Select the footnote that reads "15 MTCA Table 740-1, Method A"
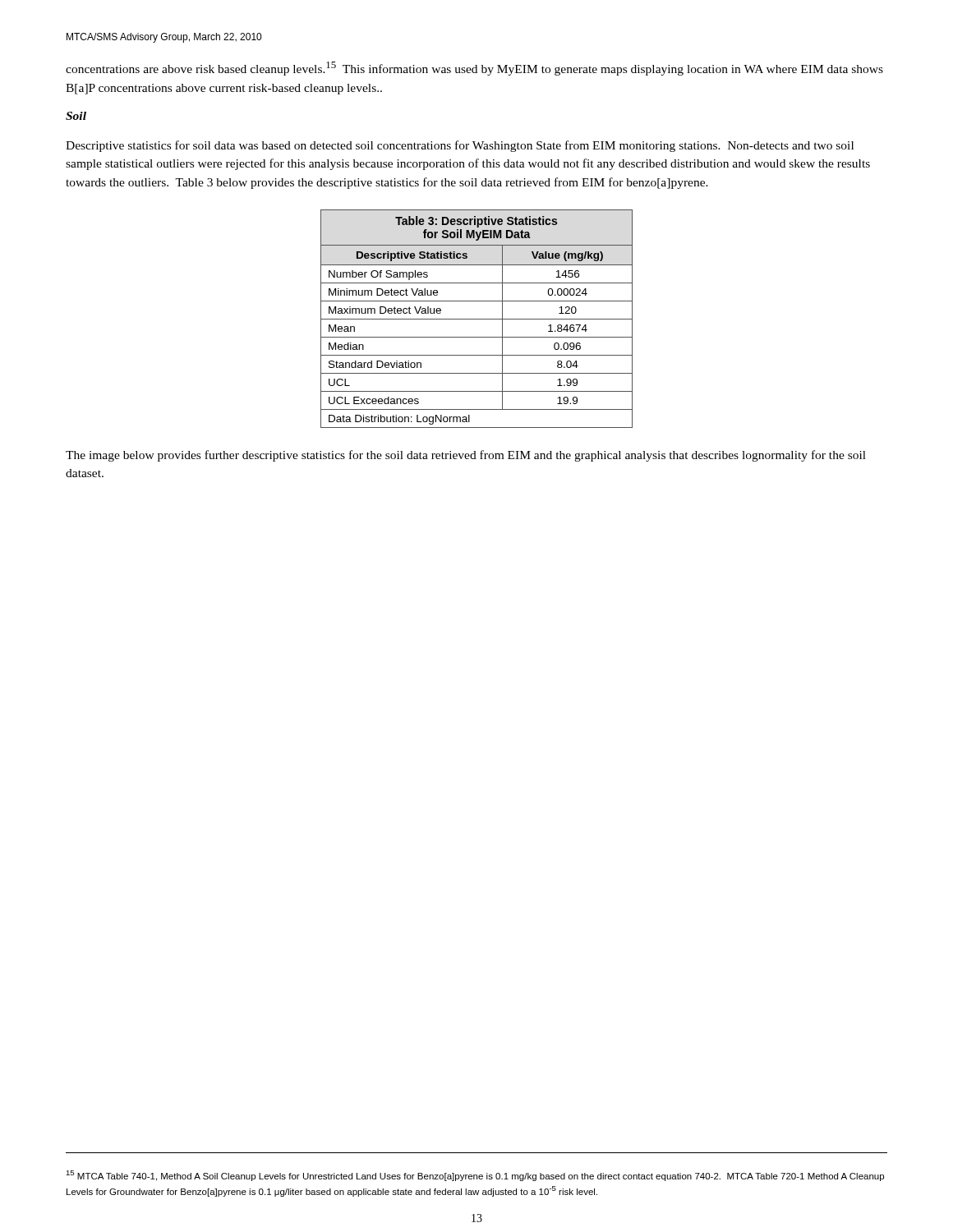This screenshot has width=953, height=1232. click(476, 1182)
